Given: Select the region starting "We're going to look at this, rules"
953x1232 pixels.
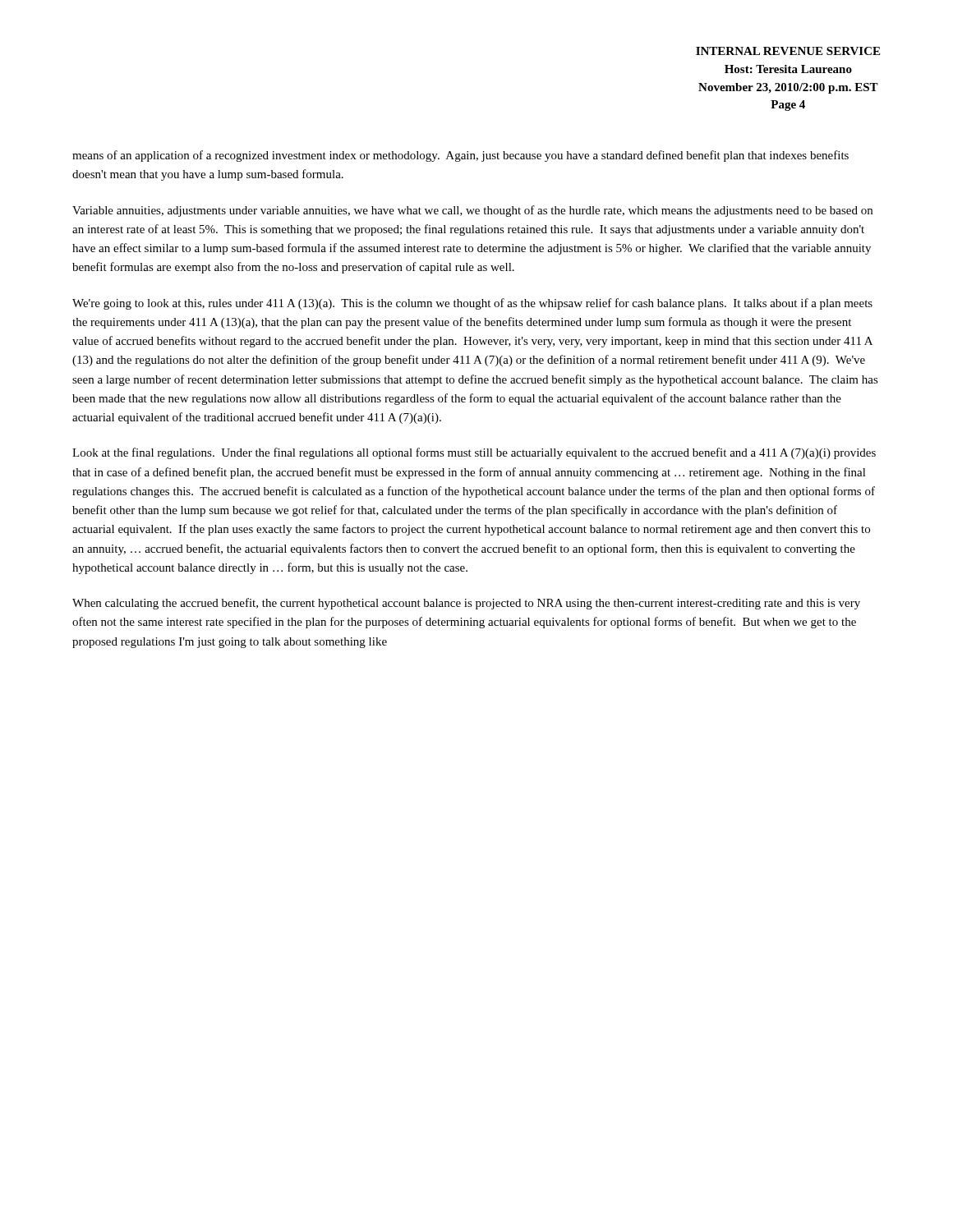Looking at the screenshot, I should point(475,360).
